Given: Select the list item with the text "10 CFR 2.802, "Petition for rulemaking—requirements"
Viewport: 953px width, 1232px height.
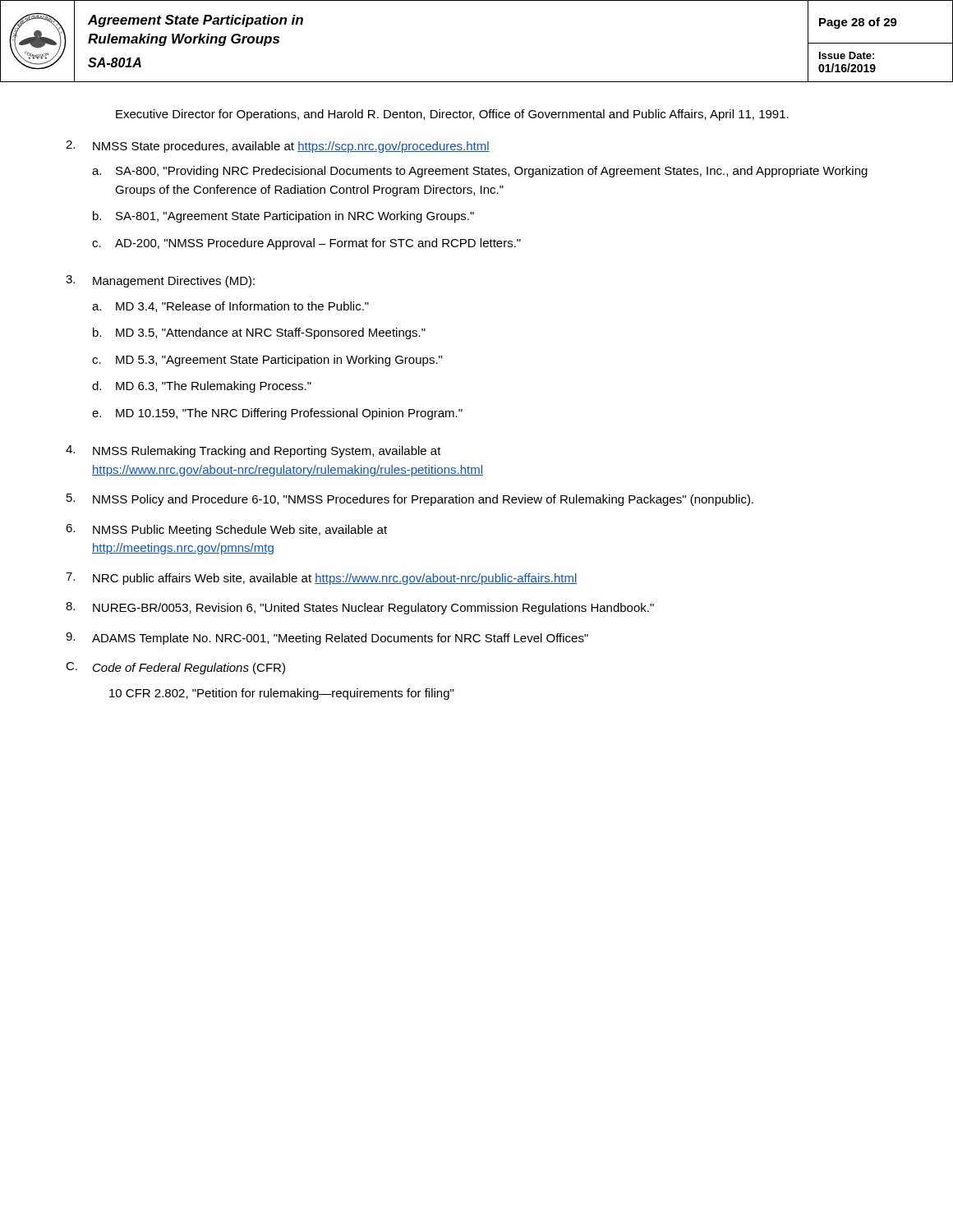Looking at the screenshot, I should [281, 692].
